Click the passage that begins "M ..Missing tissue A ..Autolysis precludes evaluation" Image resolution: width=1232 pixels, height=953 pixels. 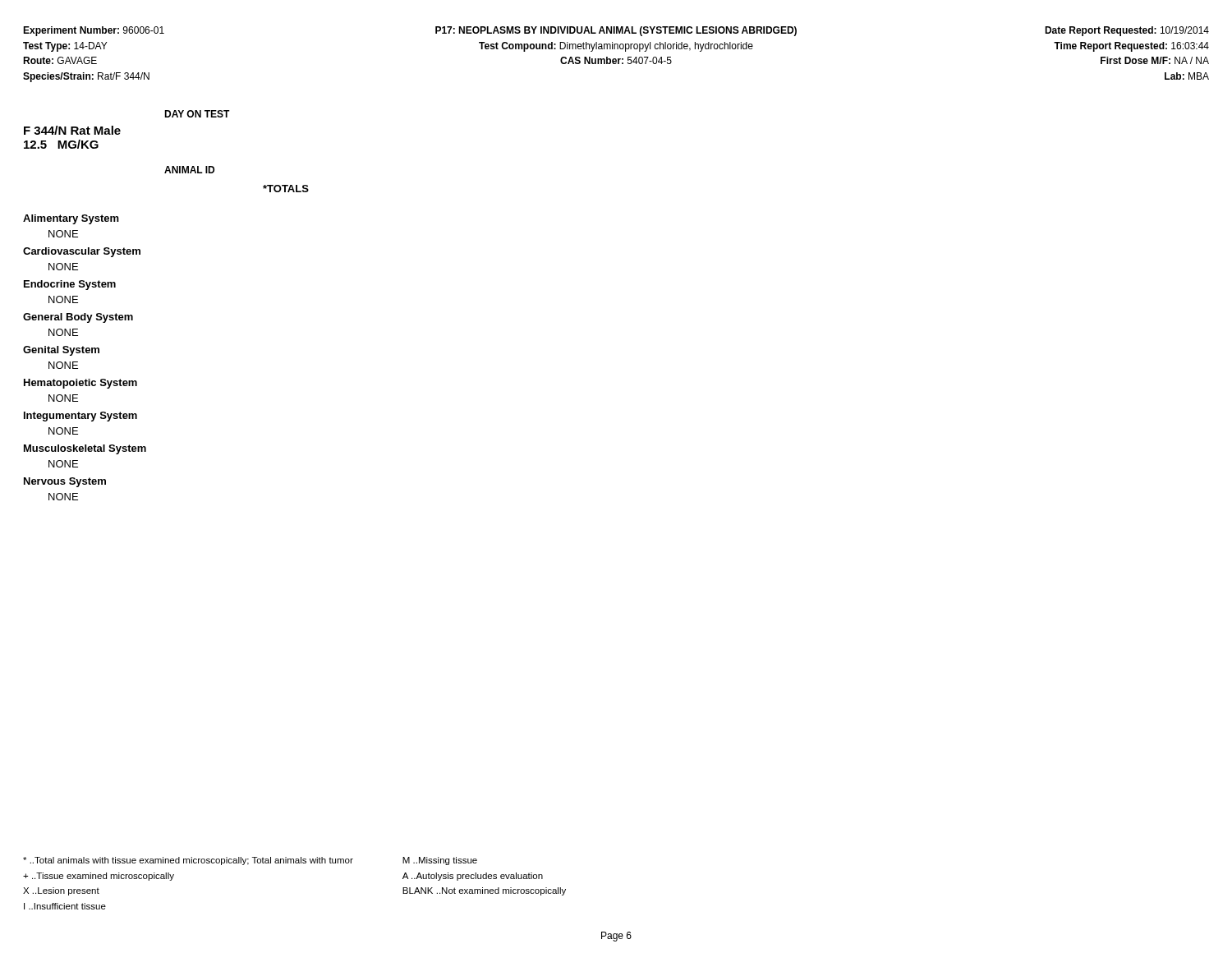pos(484,876)
